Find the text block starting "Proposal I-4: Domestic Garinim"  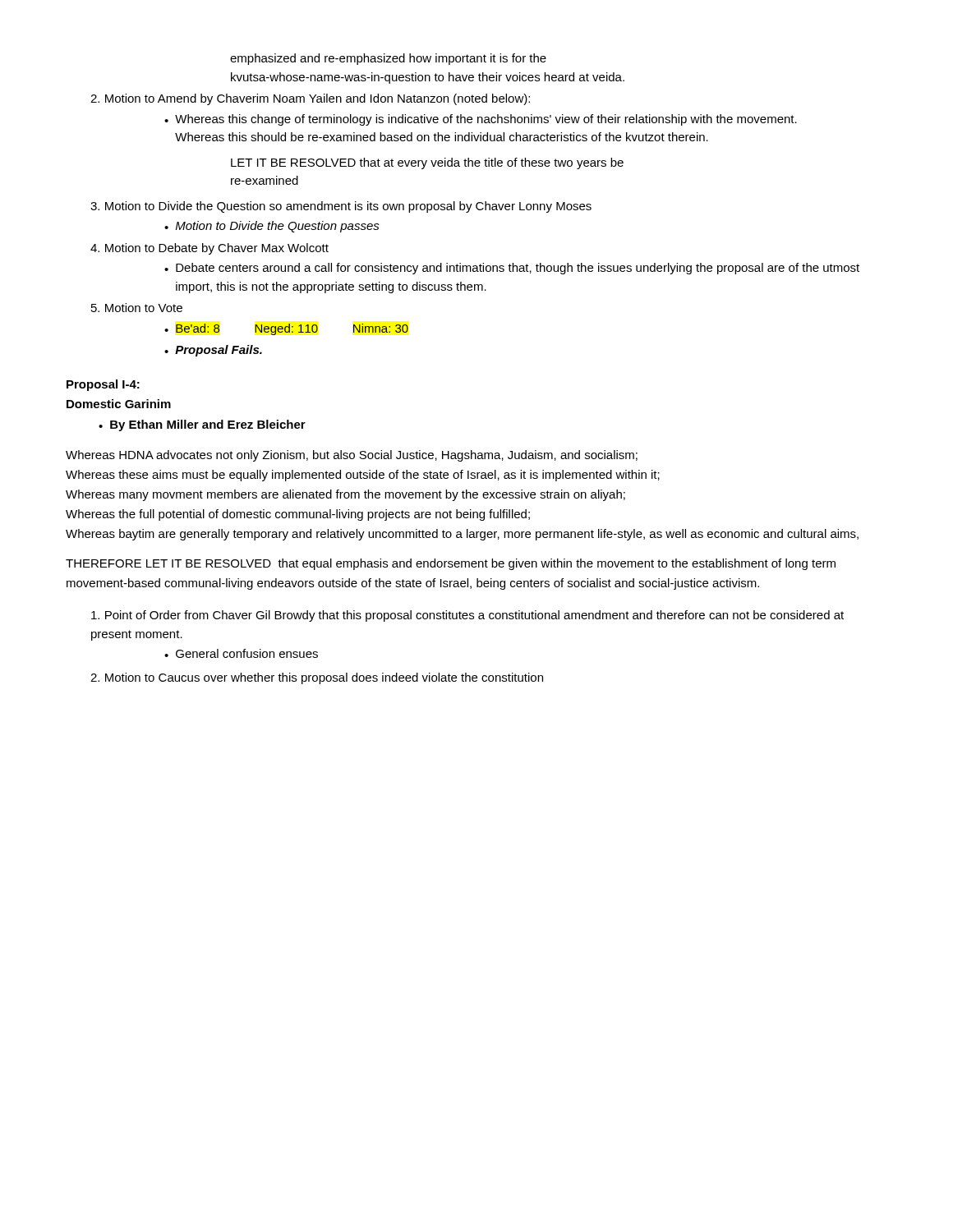(x=118, y=393)
